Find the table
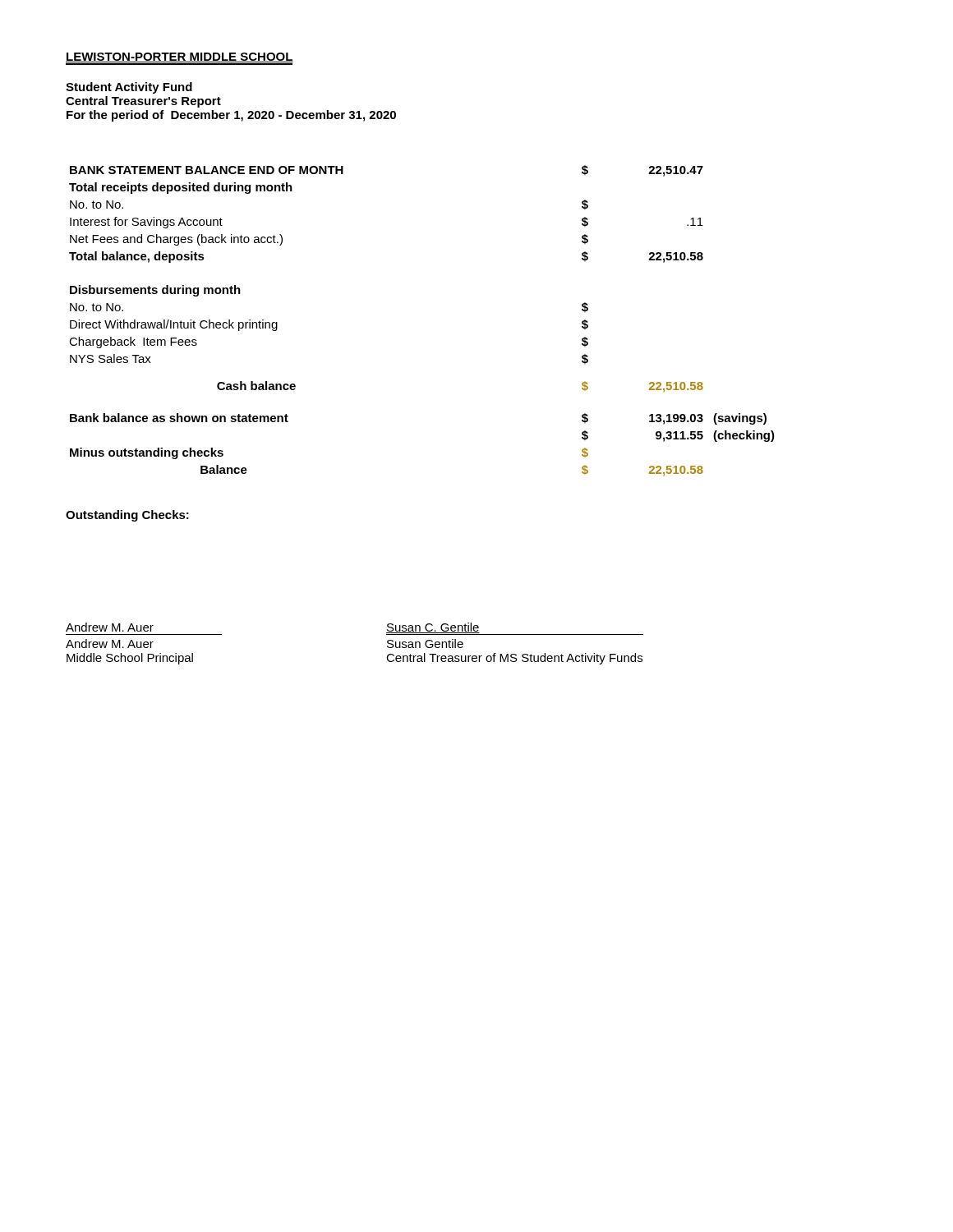Screen dimensions: 1232x953 point(476,312)
